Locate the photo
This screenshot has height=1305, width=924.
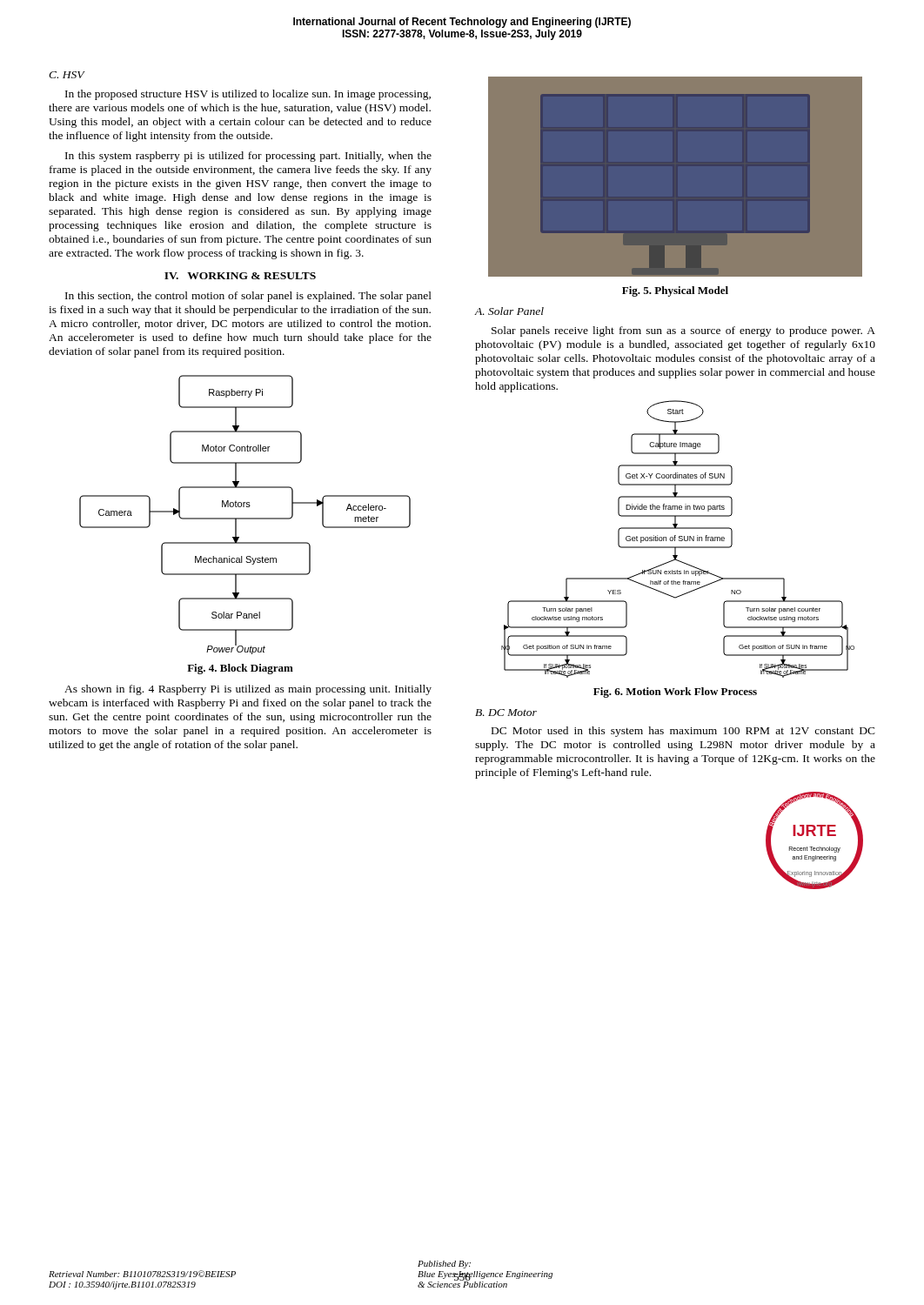[x=675, y=178]
